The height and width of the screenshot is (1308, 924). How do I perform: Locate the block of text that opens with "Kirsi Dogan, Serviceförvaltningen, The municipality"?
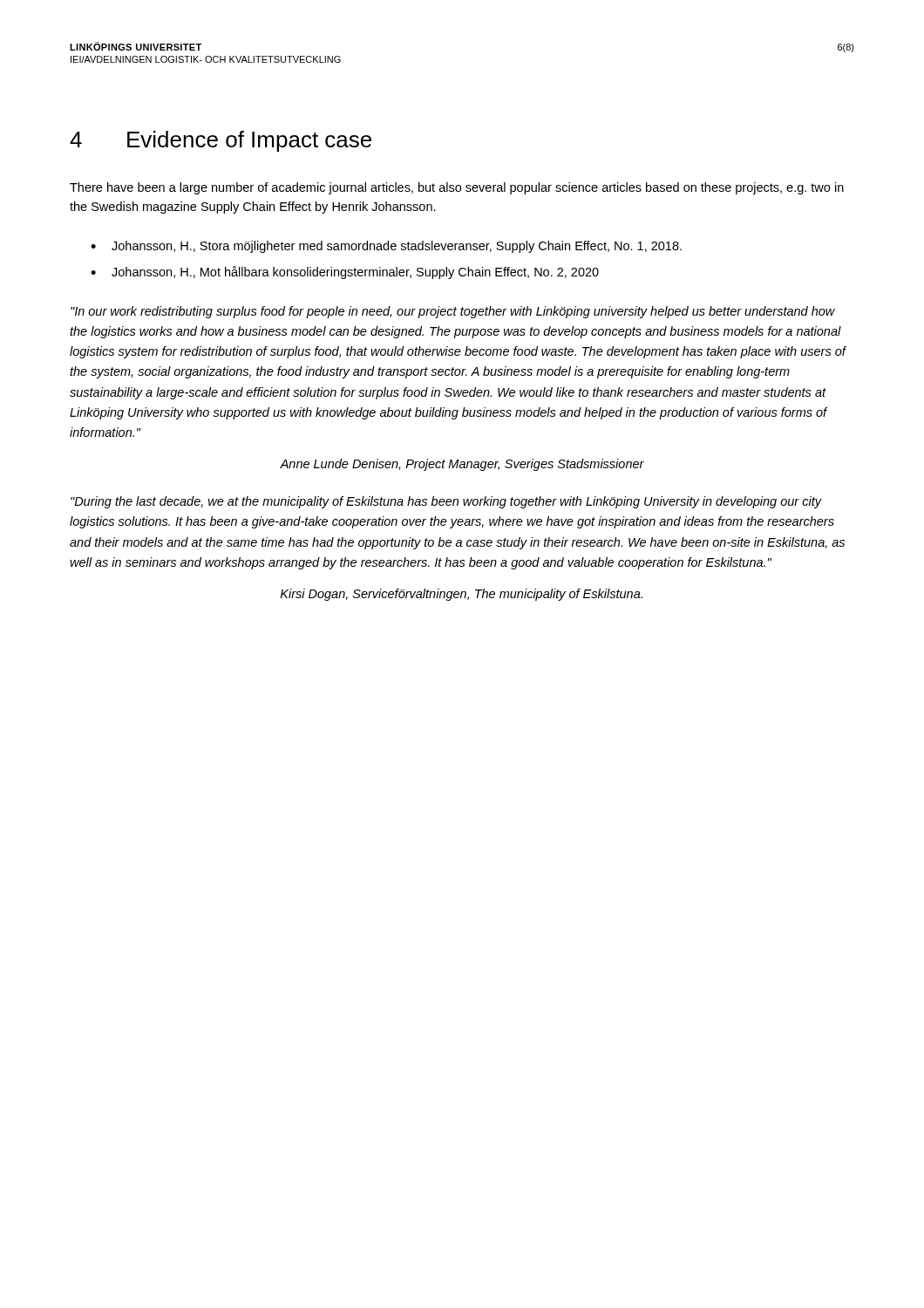pyautogui.click(x=462, y=594)
